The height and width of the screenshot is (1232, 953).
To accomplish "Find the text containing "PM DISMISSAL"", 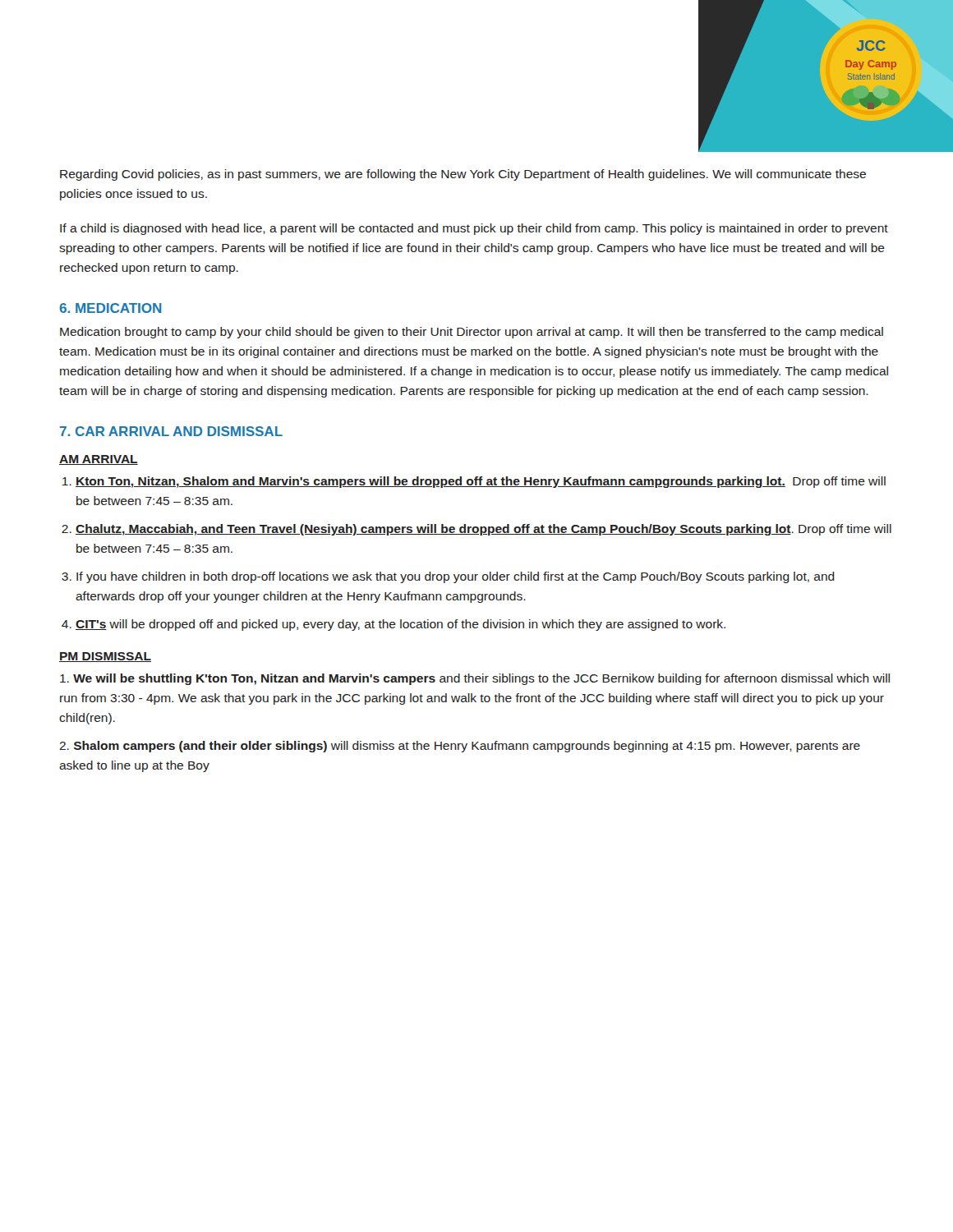I will click(105, 656).
